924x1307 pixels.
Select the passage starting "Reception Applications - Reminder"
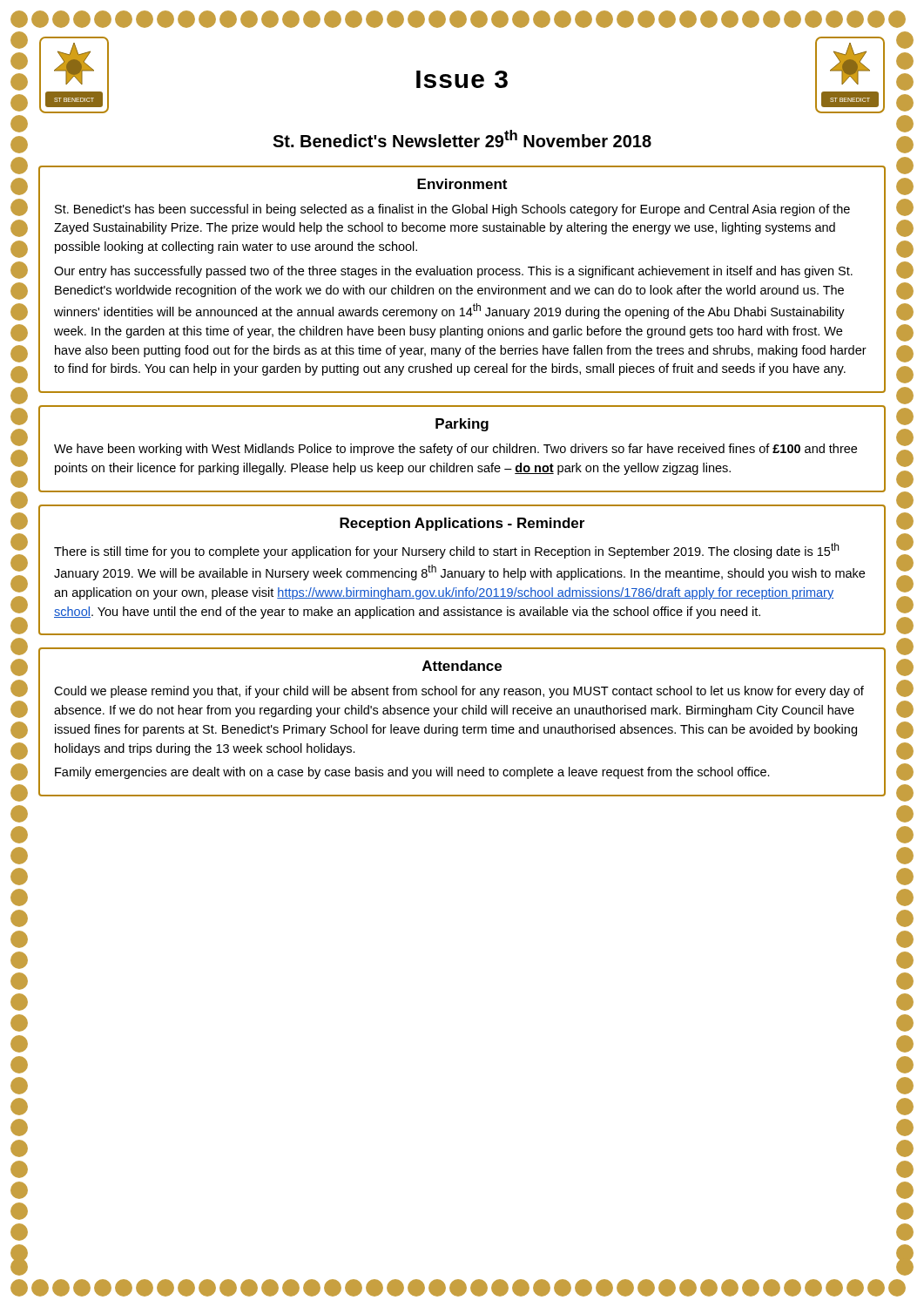coord(462,523)
